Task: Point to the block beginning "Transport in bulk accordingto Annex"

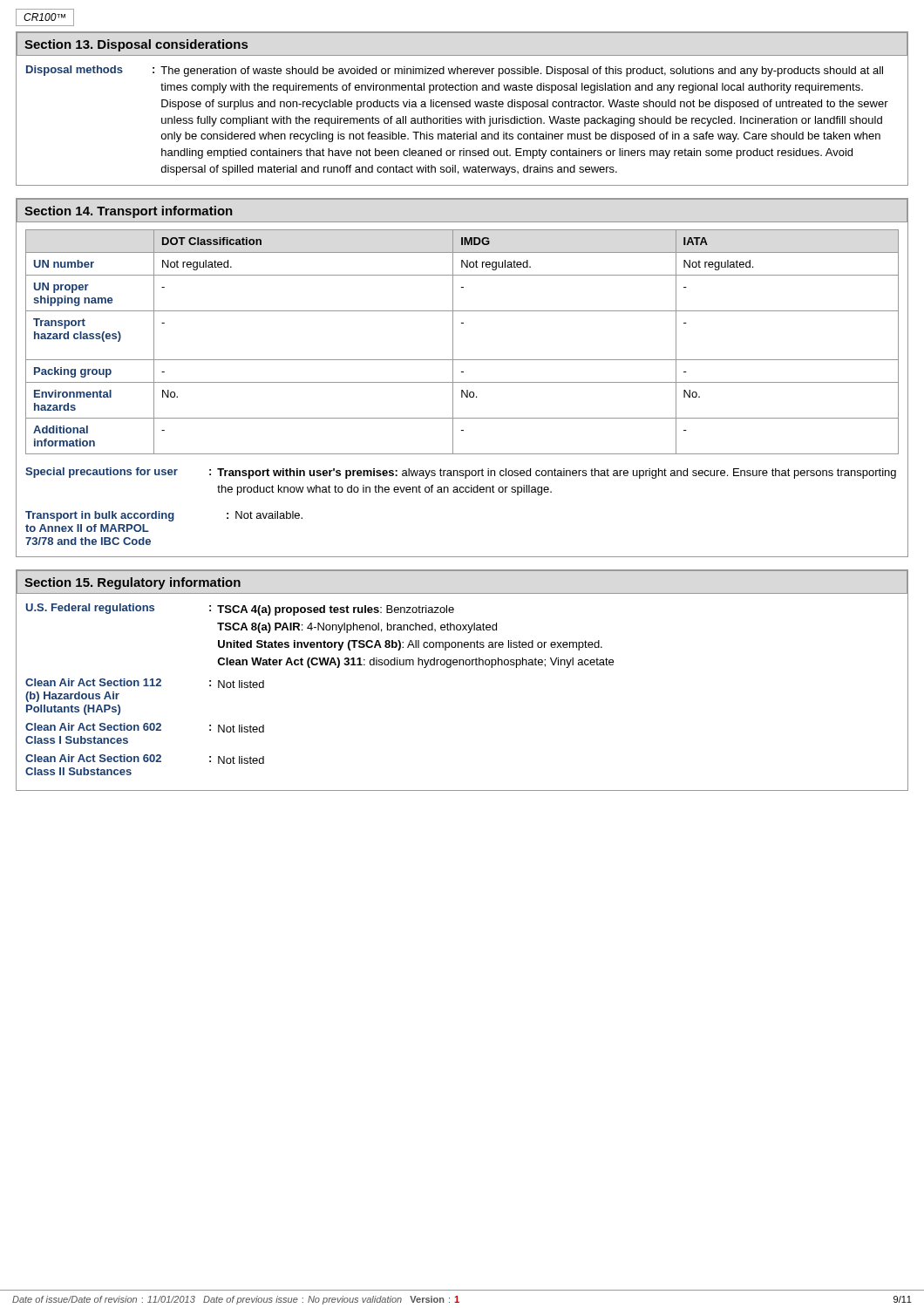Action: pos(164,528)
